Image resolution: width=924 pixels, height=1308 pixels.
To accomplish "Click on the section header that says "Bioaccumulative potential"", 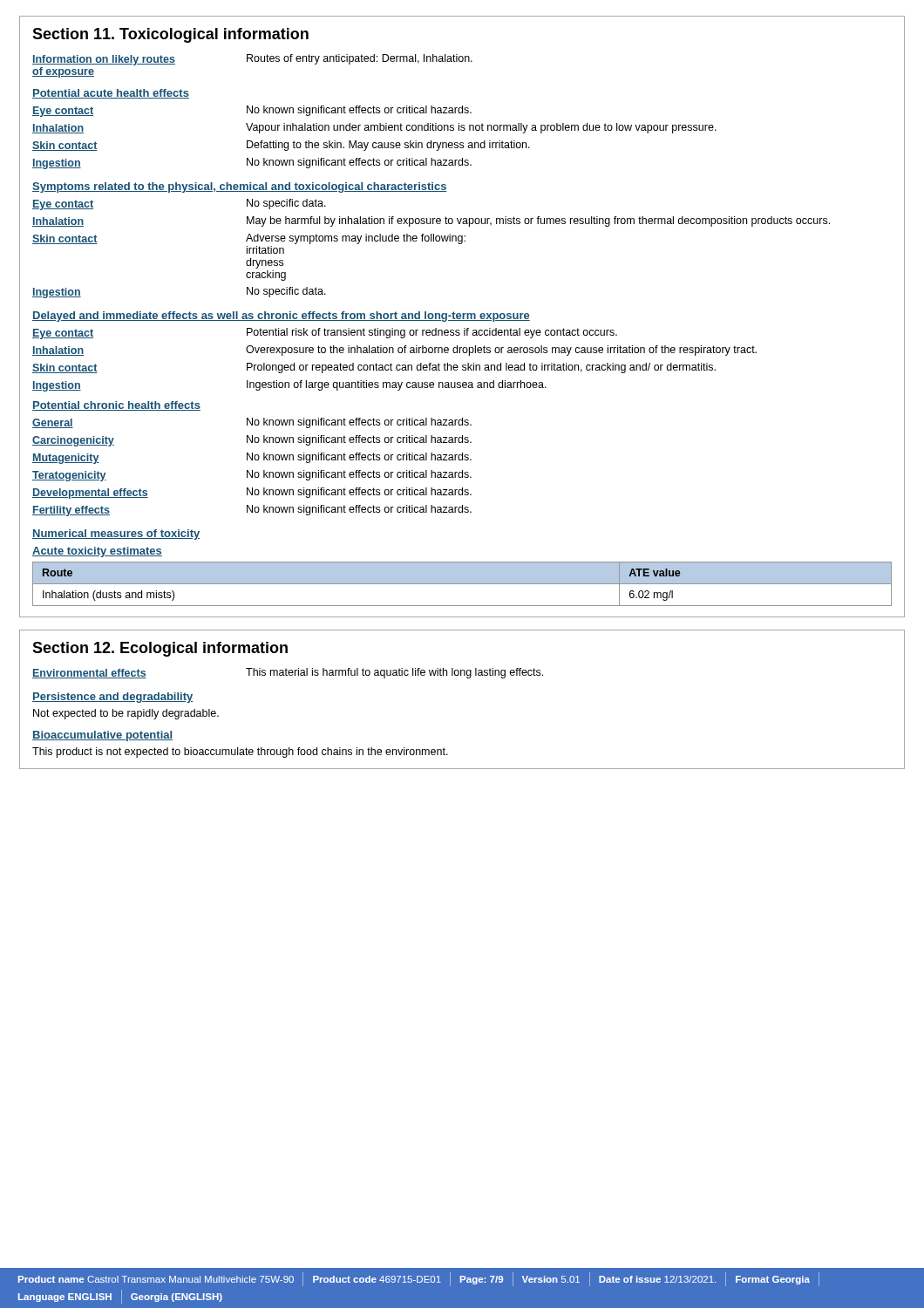I will [102, 735].
